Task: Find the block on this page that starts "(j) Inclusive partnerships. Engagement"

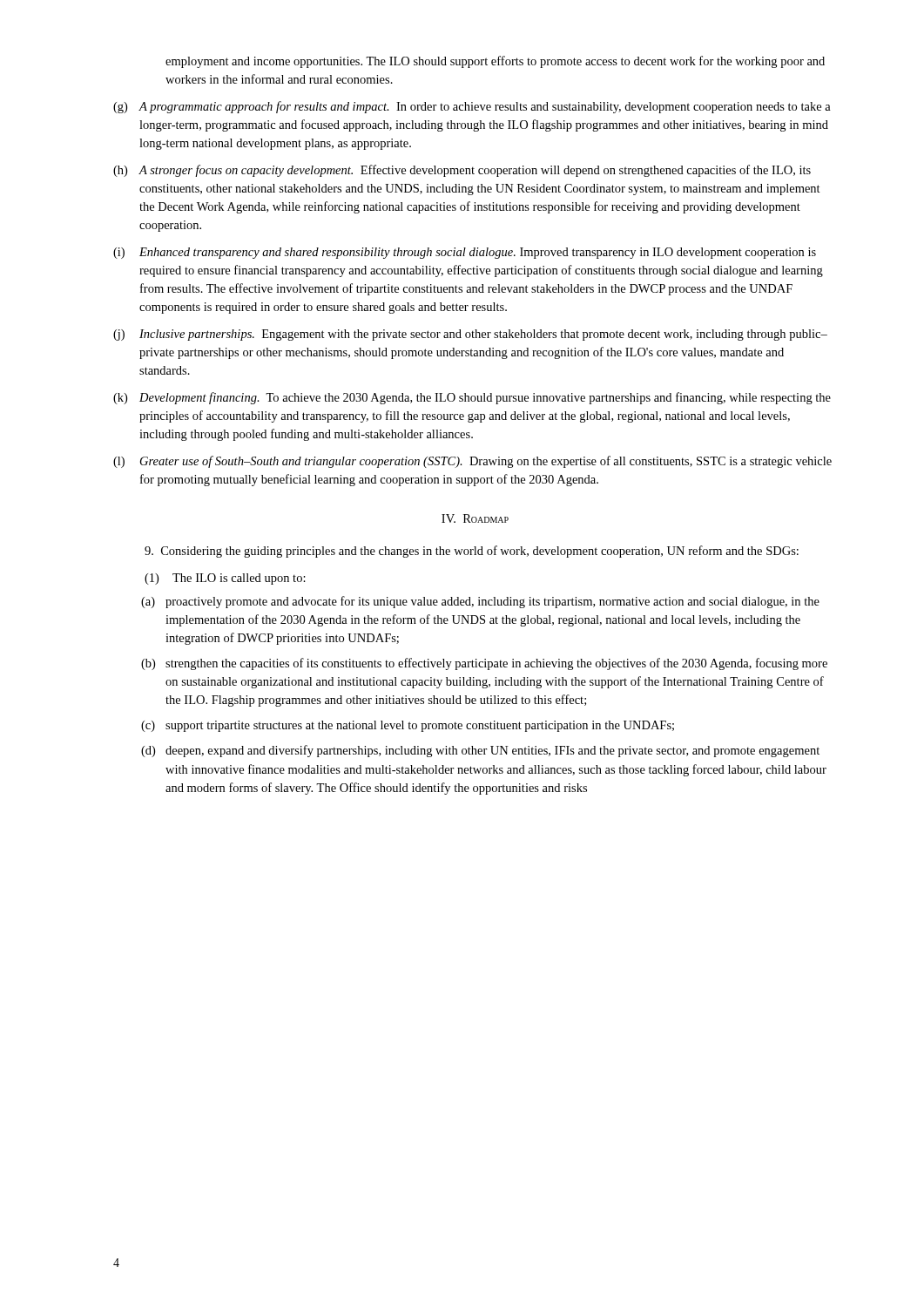Action: (x=475, y=353)
